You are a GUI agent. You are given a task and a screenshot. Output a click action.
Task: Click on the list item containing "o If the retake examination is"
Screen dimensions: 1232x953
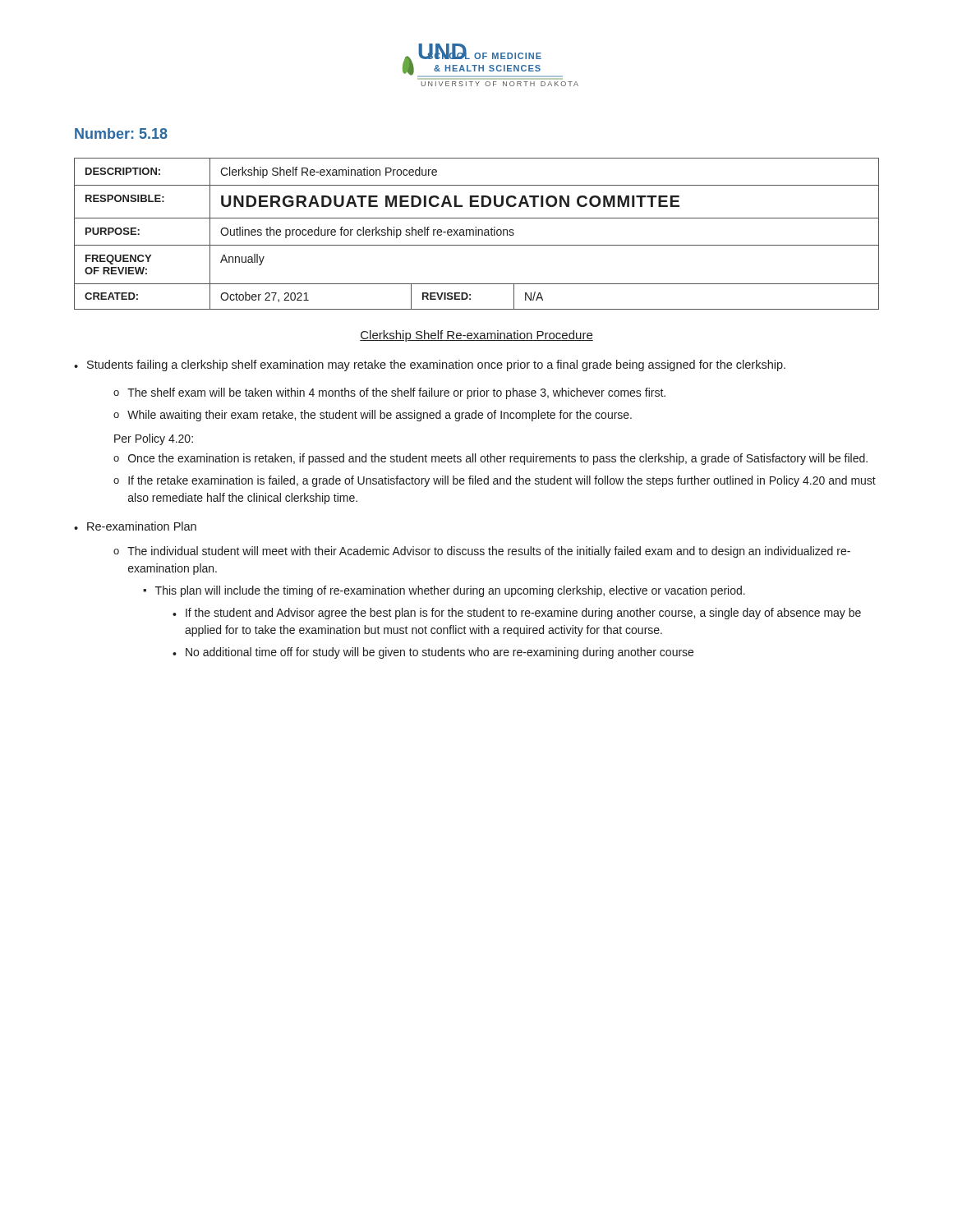[x=496, y=489]
